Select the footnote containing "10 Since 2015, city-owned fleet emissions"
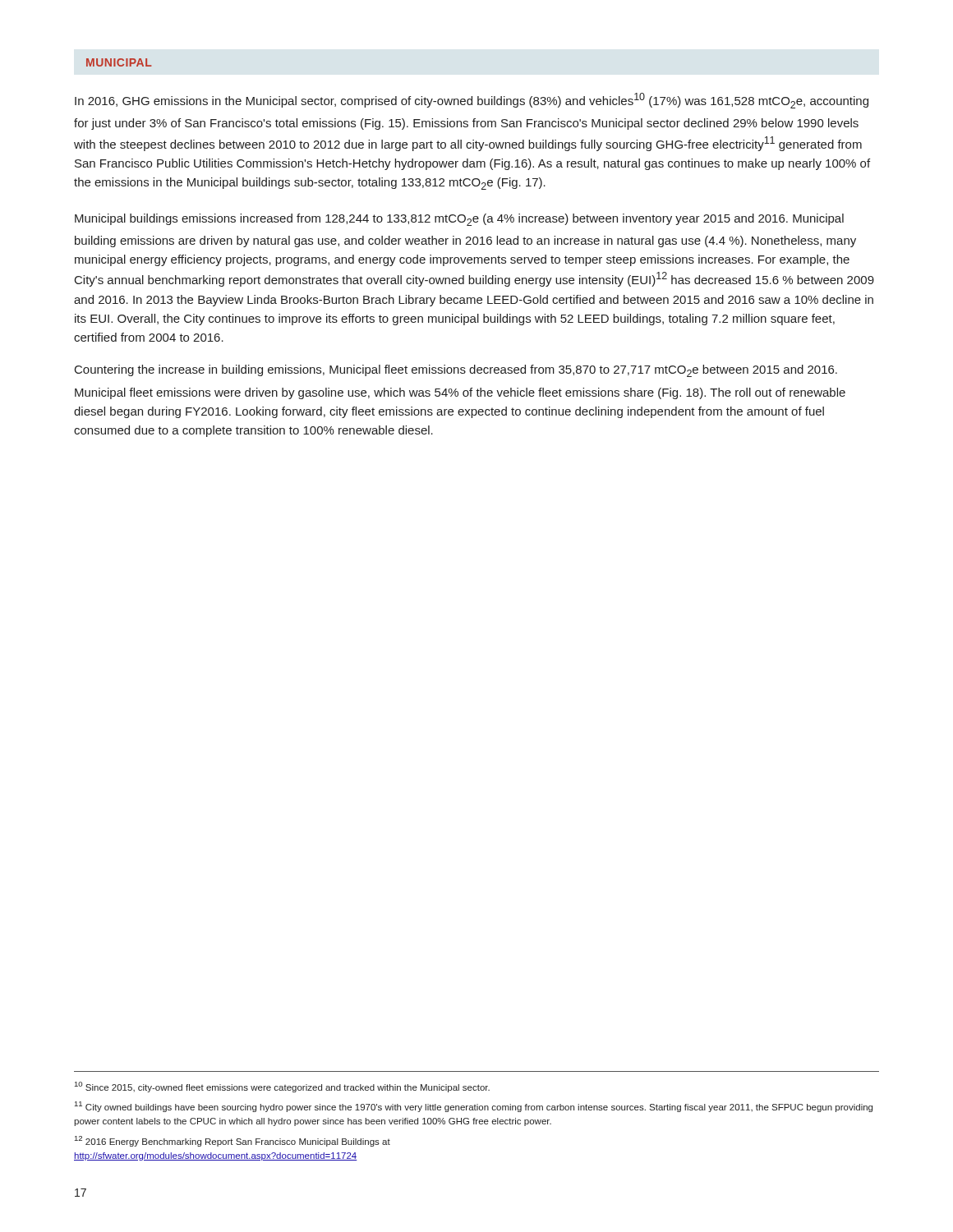Screen dimensions: 1232x953 [x=282, y=1086]
